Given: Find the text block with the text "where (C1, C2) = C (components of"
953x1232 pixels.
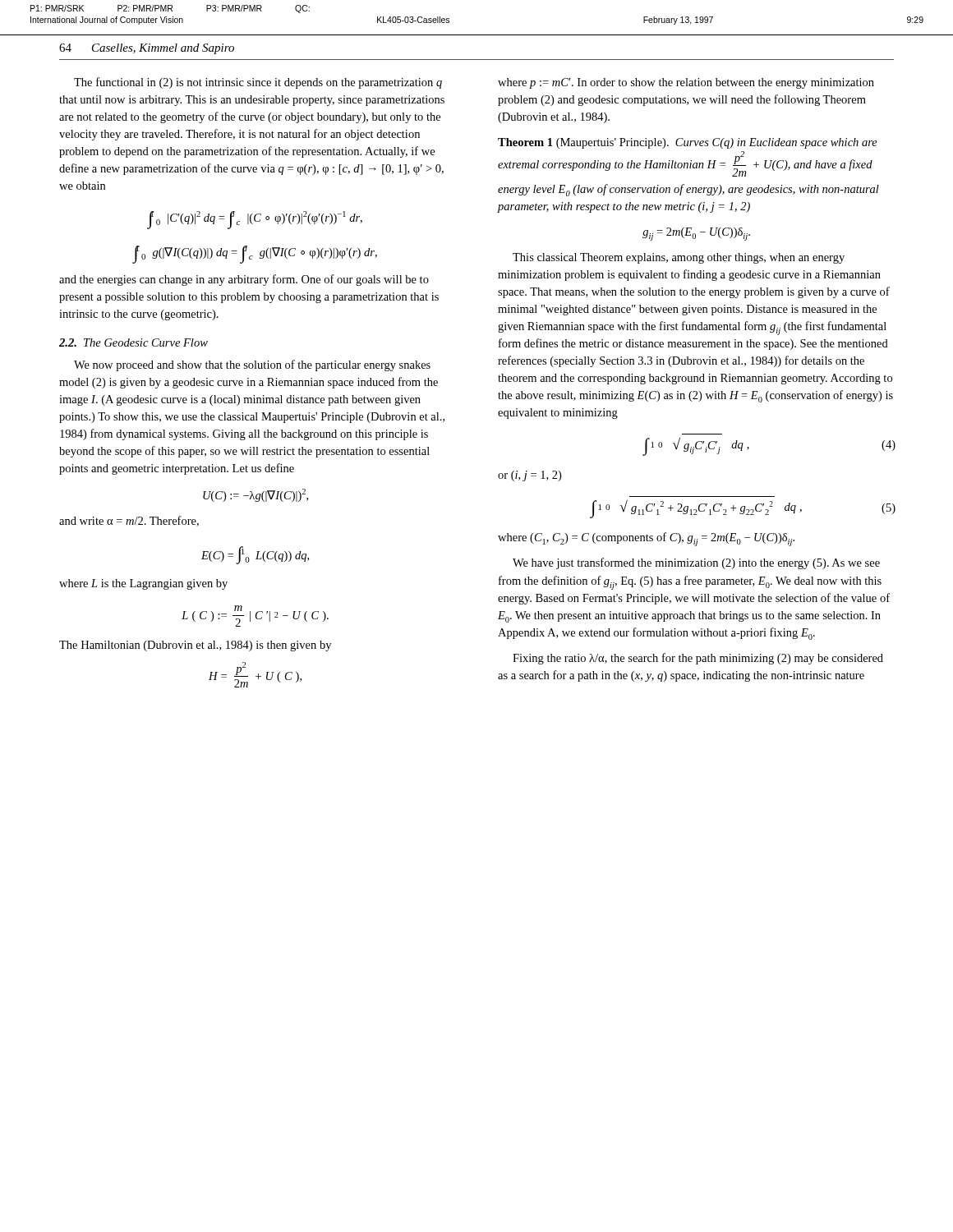Looking at the screenshot, I should [697, 538].
